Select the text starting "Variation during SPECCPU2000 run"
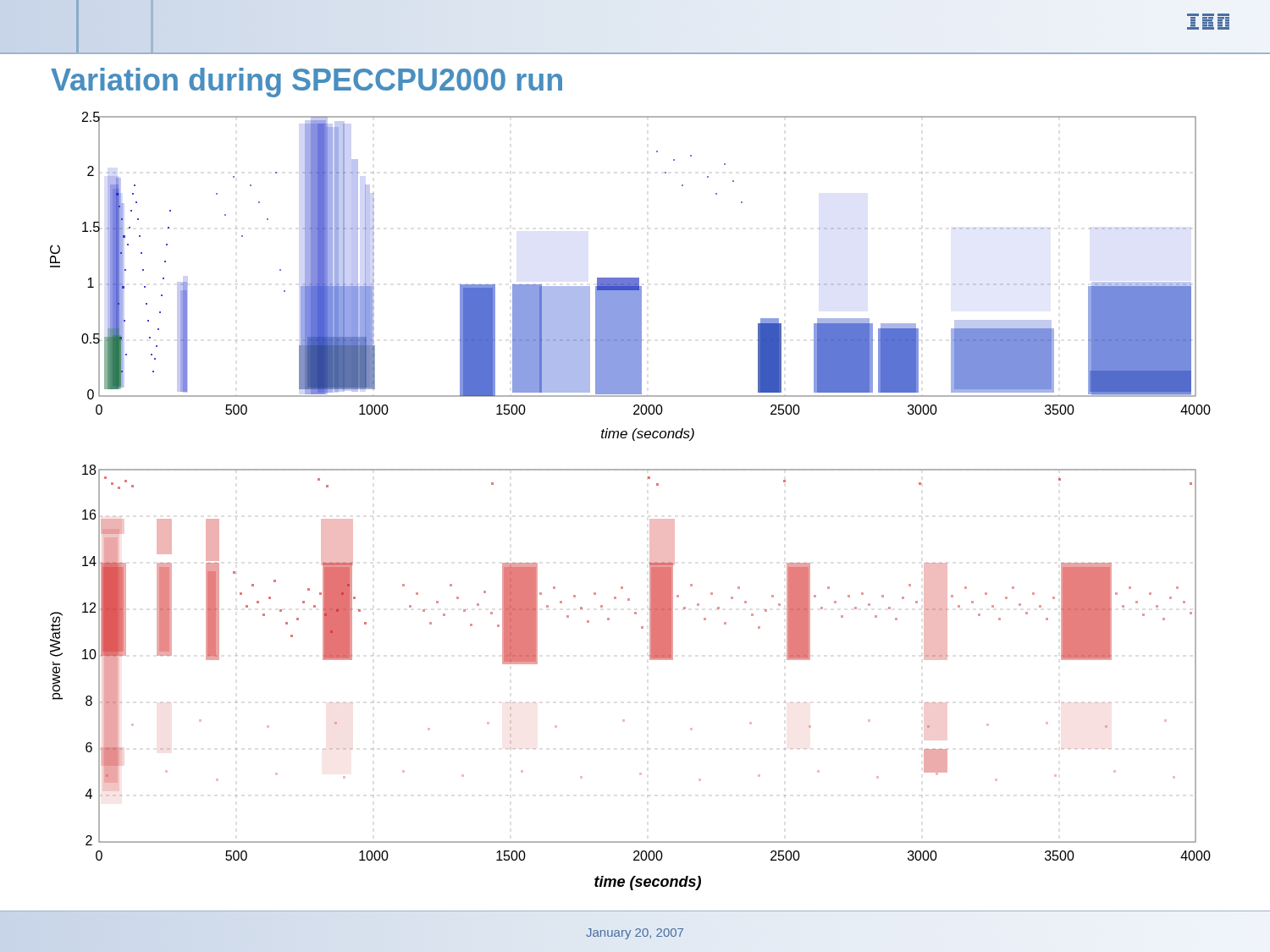Image resolution: width=1270 pixels, height=952 pixels. point(307,80)
